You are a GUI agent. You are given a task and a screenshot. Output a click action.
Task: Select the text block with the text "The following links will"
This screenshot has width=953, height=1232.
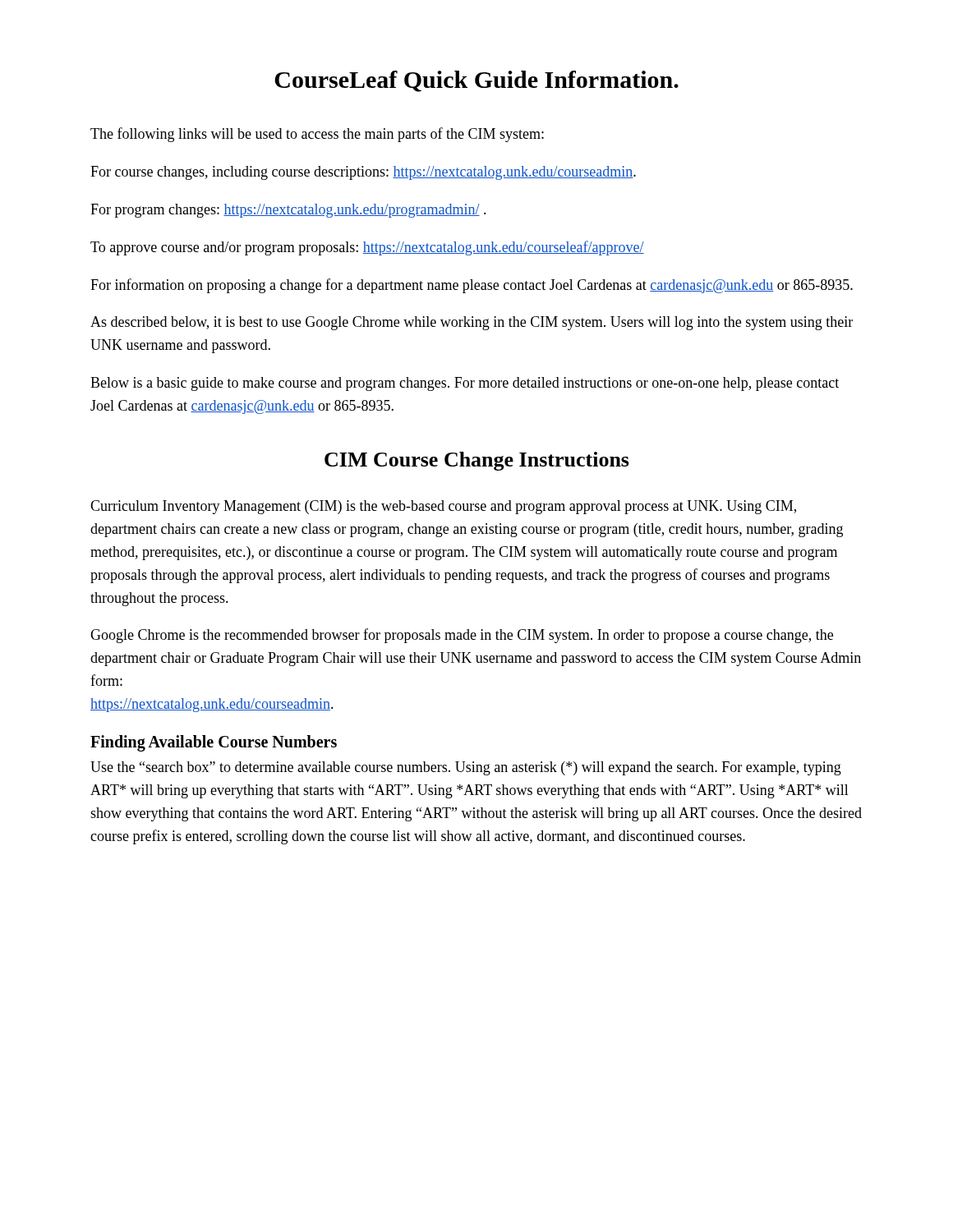click(x=317, y=134)
